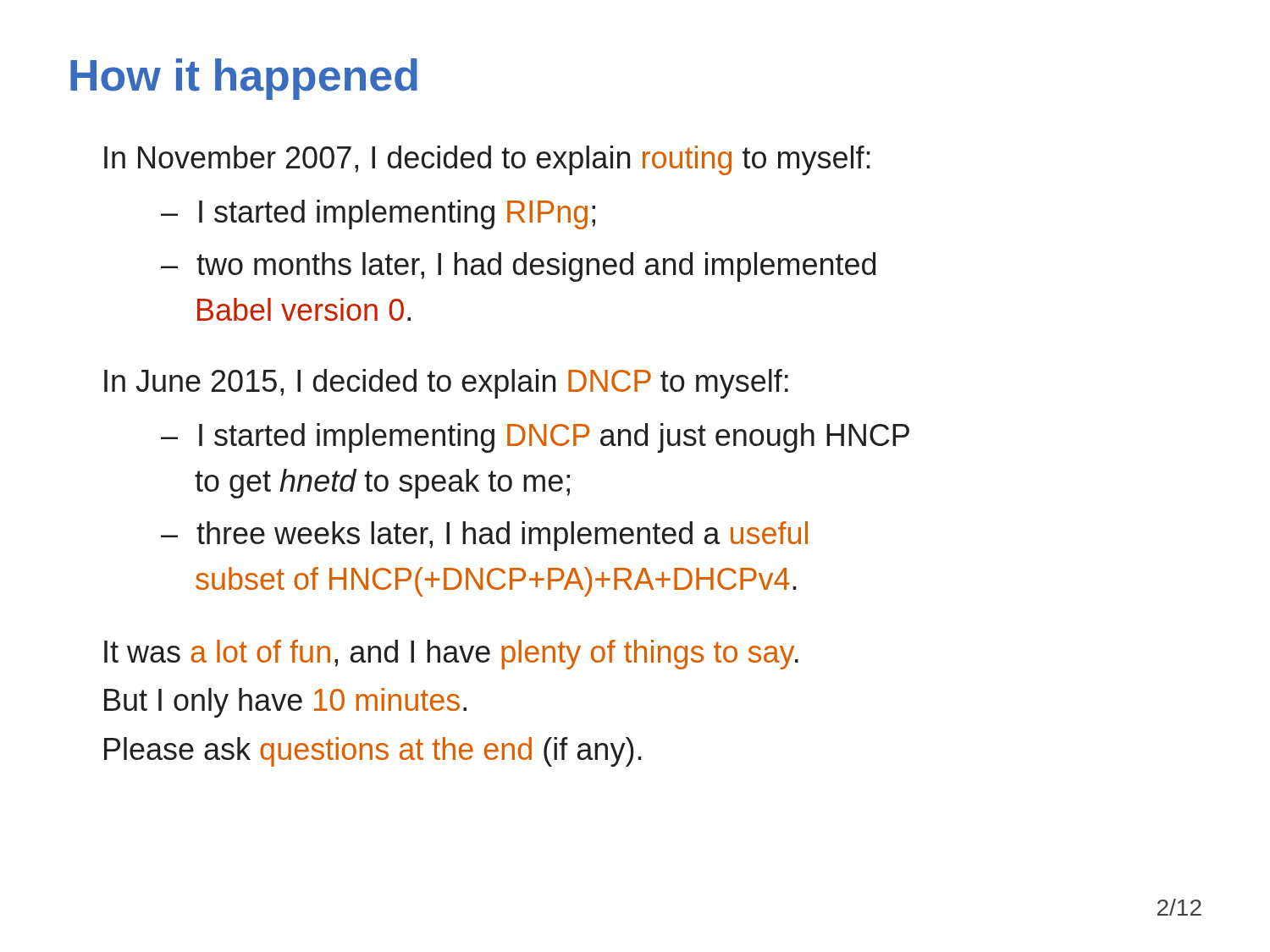Point to the block beginning "– two months later, I had designed"

(x=519, y=285)
